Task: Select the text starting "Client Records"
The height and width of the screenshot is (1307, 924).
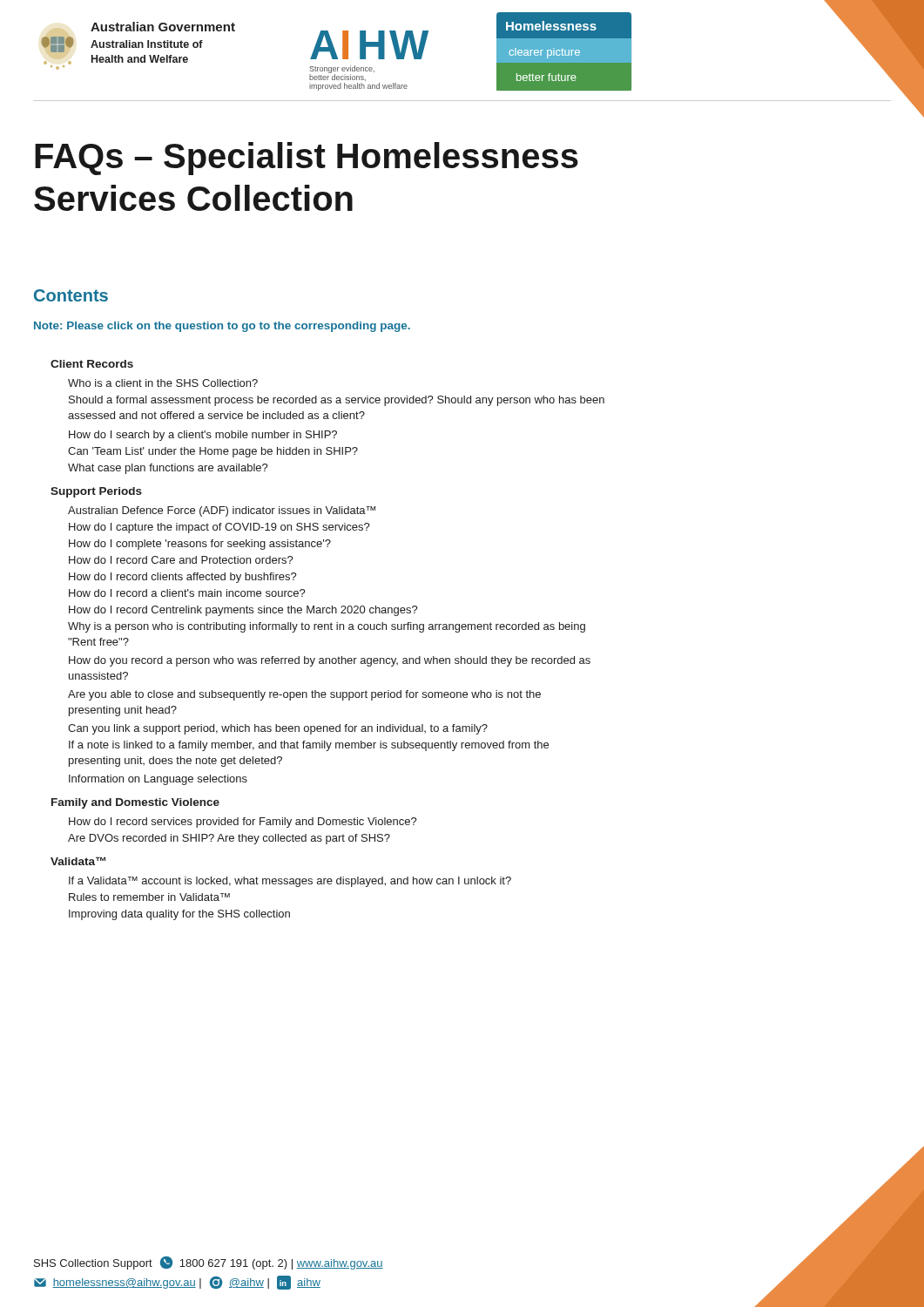Action: [x=92, y=364]
